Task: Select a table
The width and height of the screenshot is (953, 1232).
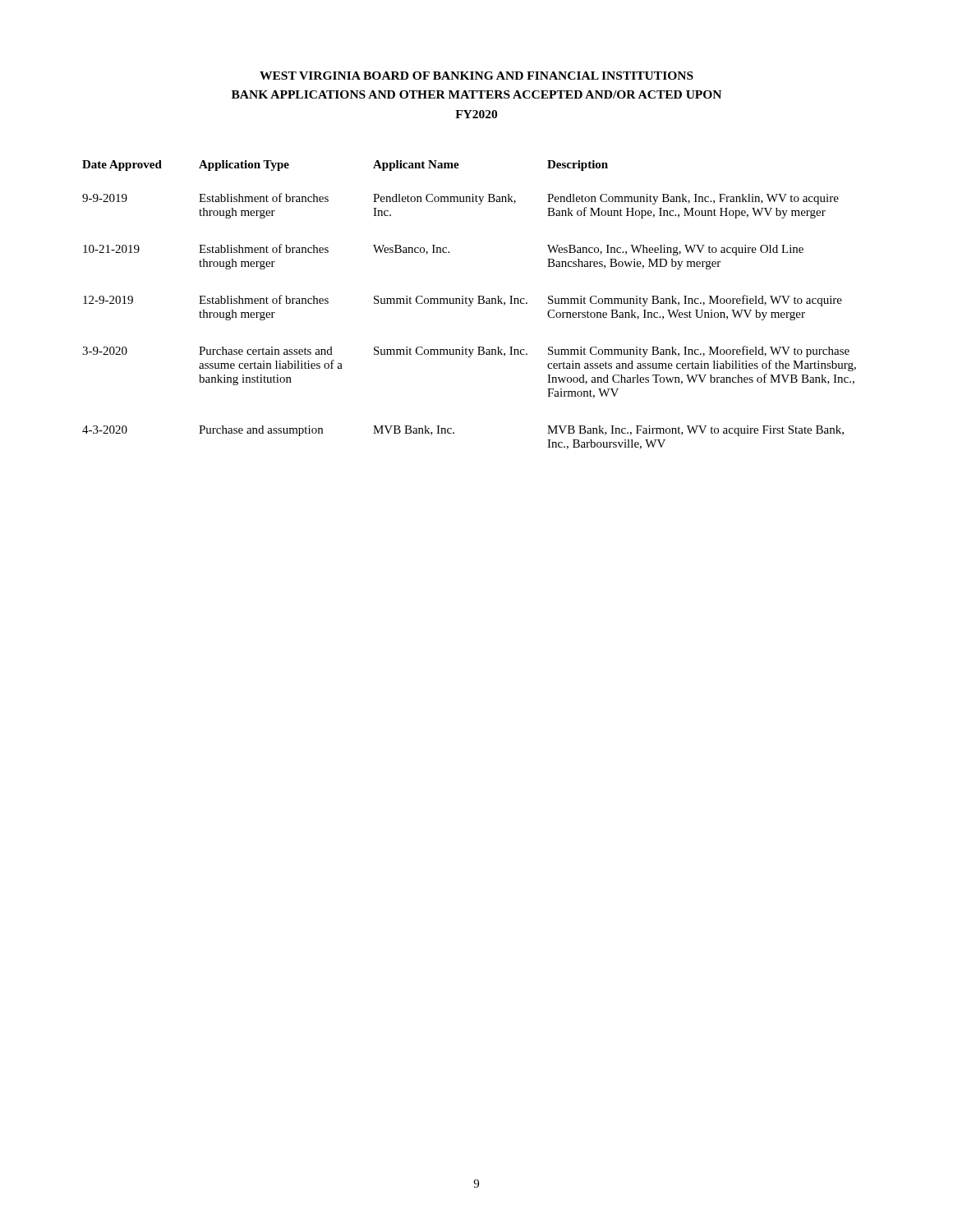Action: click(x=476, y=307)
